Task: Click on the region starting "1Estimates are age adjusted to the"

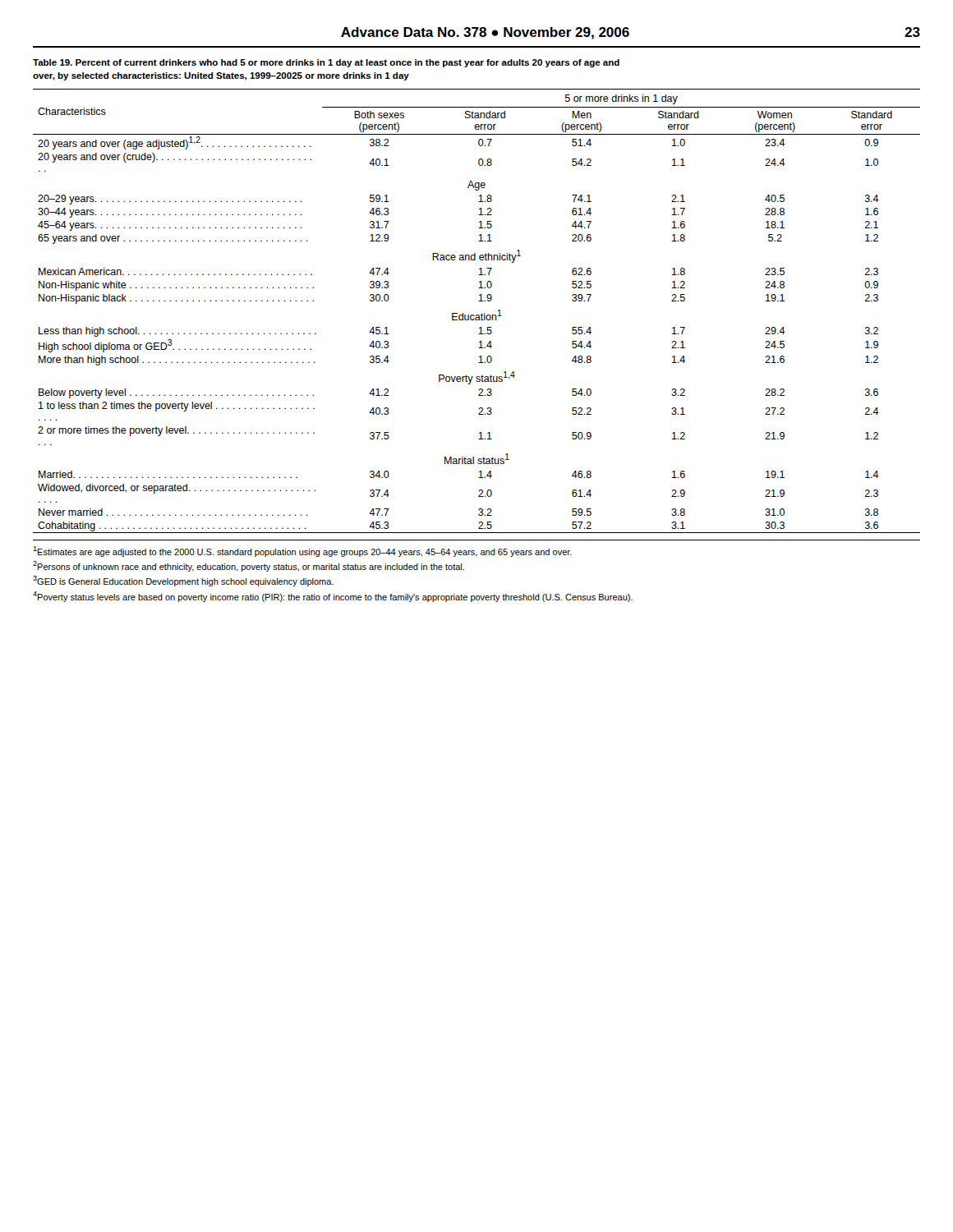Action: (x=302, y=551)
